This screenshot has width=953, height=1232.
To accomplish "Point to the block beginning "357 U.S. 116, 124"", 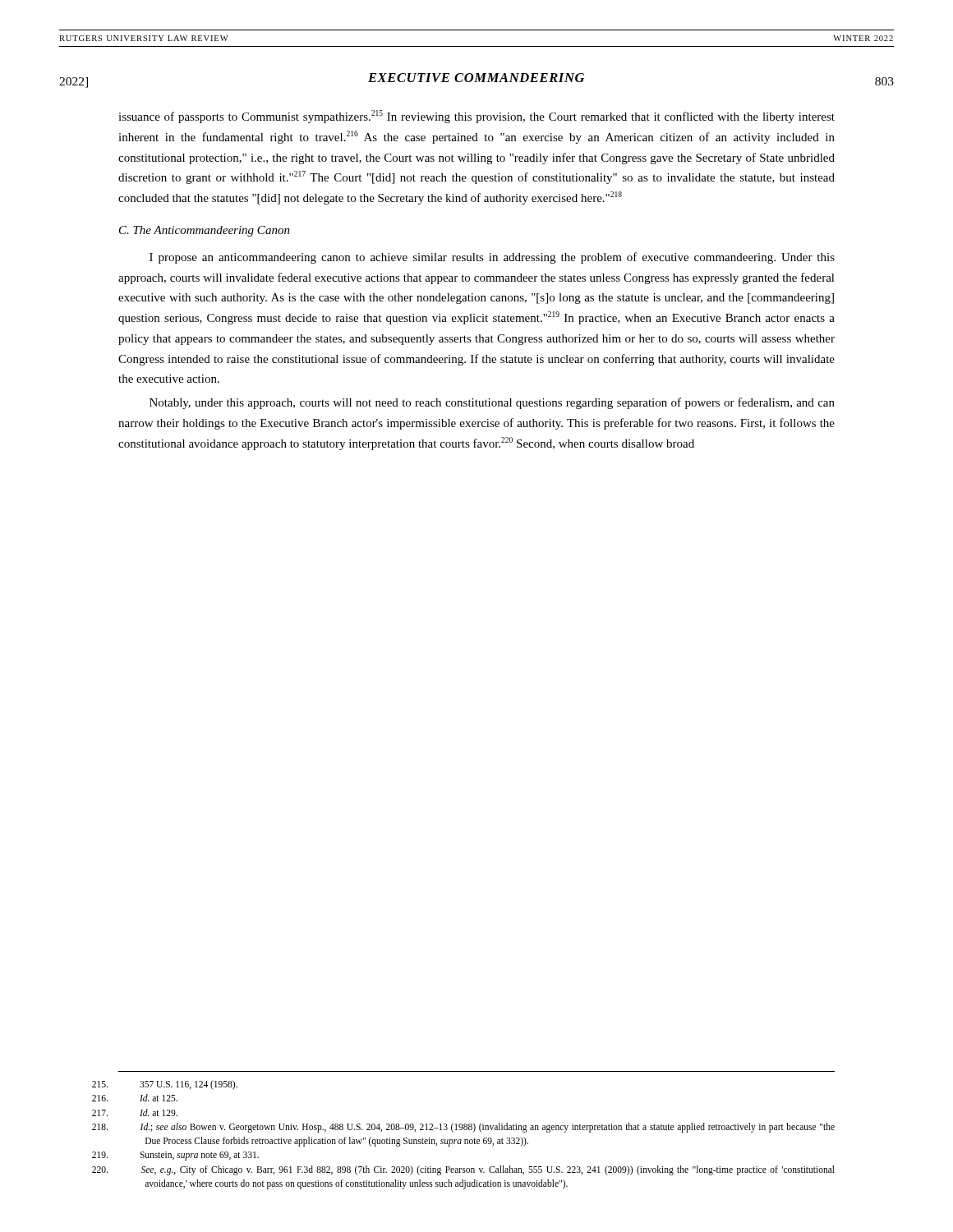I will [x=178, y=1085].
